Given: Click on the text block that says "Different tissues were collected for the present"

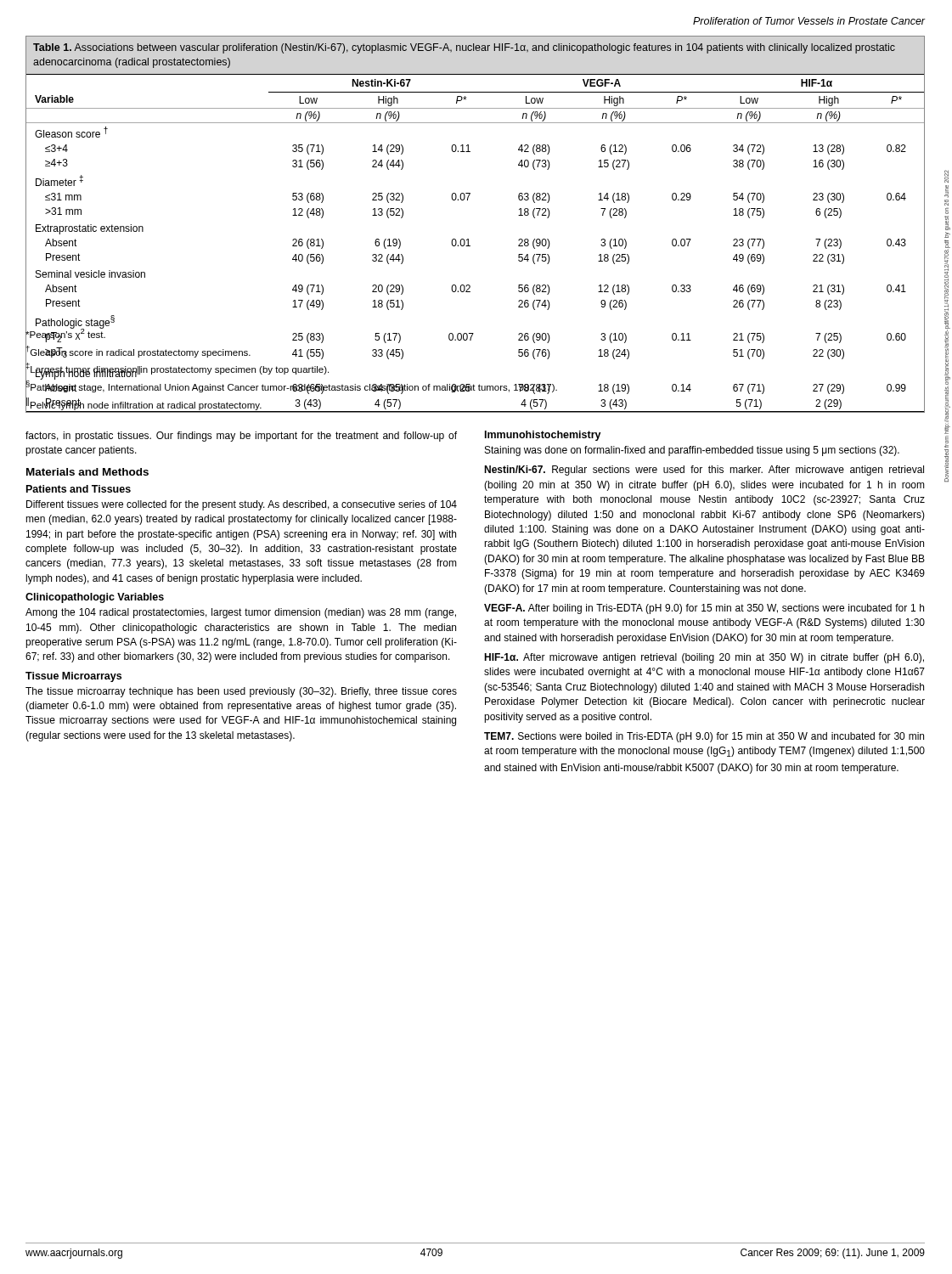Looking at the screenshot, I should click(241, 541).
